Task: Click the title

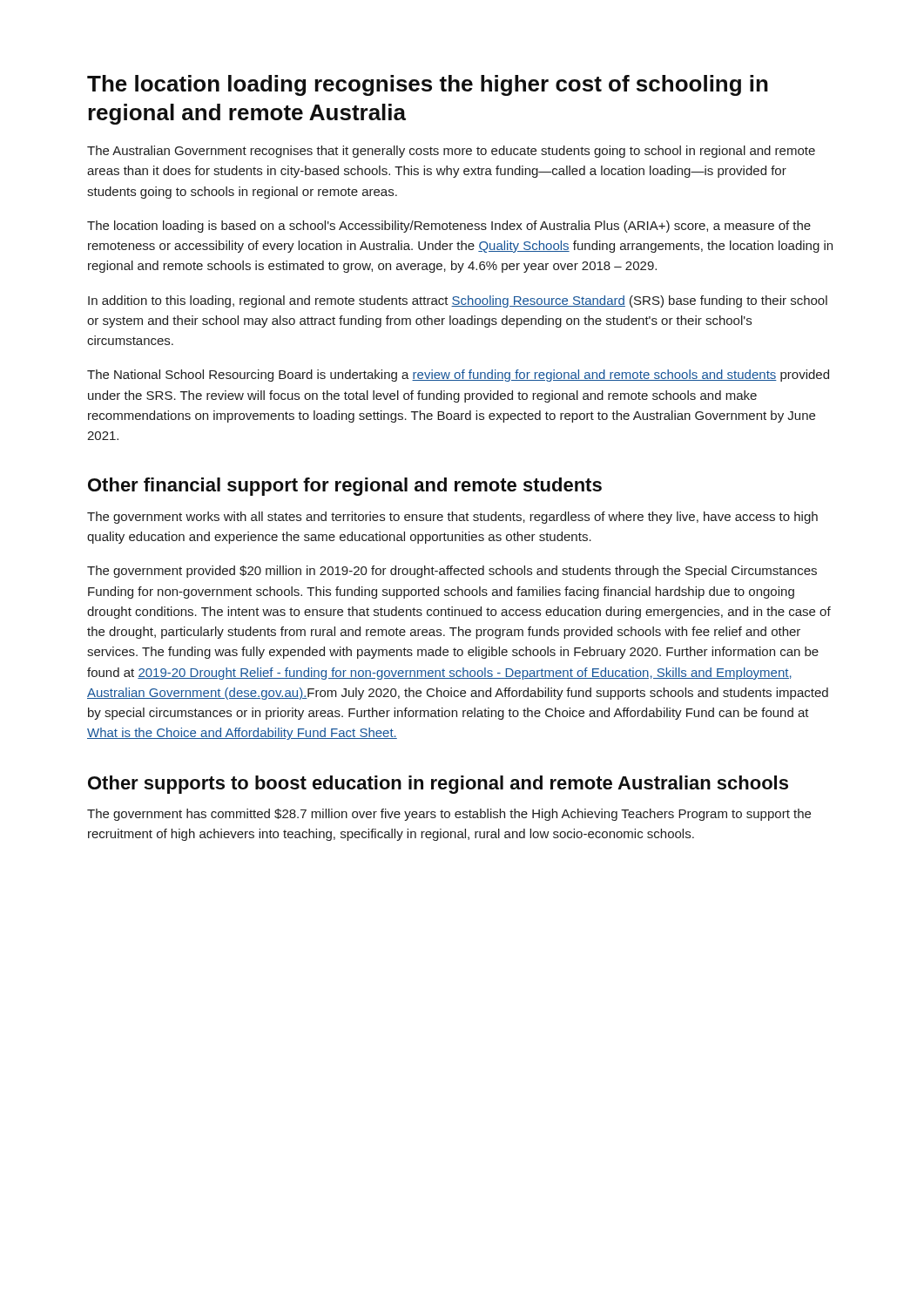Action: point(462,98)
